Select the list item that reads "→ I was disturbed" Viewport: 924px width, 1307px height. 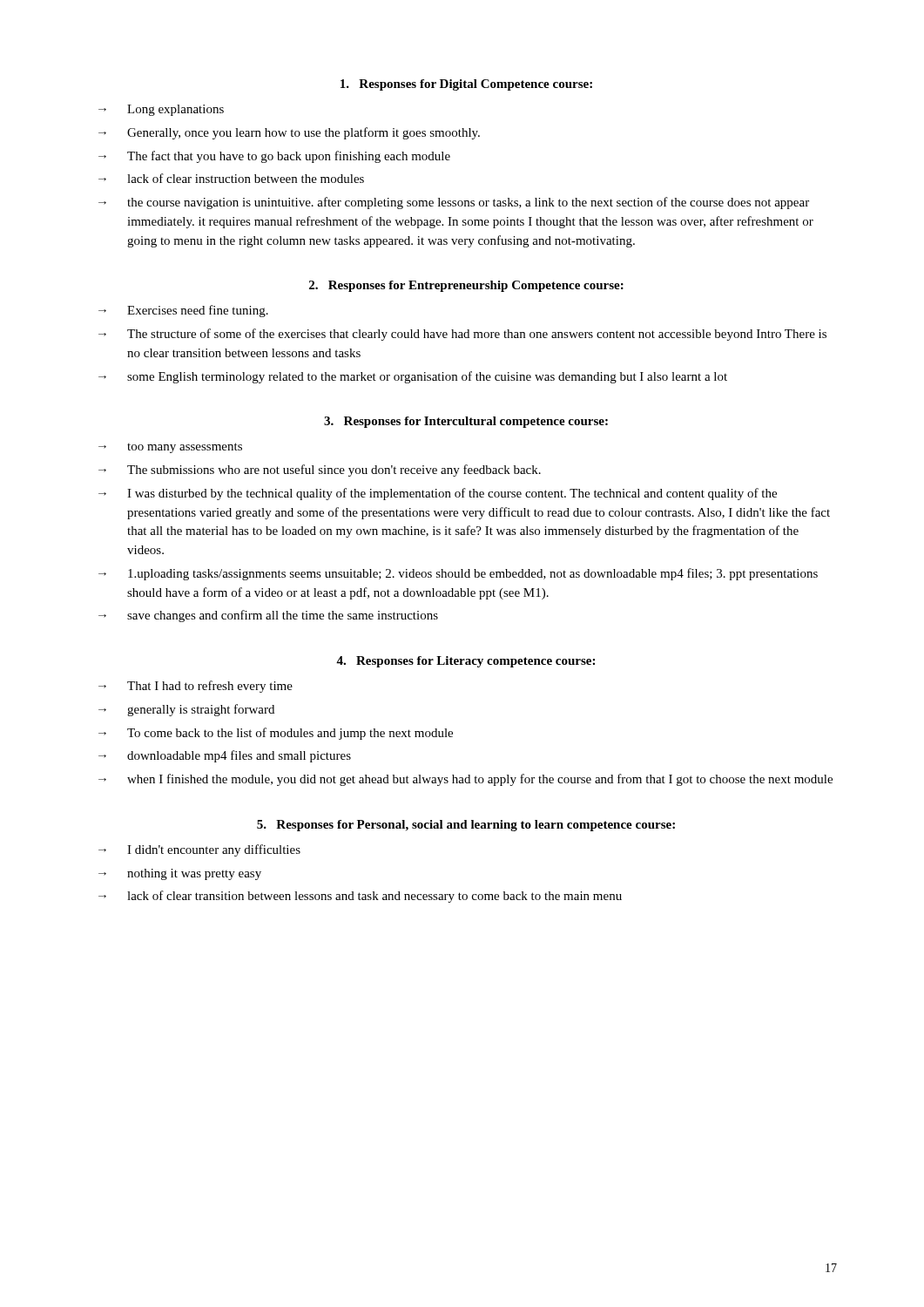coord(466,522)
